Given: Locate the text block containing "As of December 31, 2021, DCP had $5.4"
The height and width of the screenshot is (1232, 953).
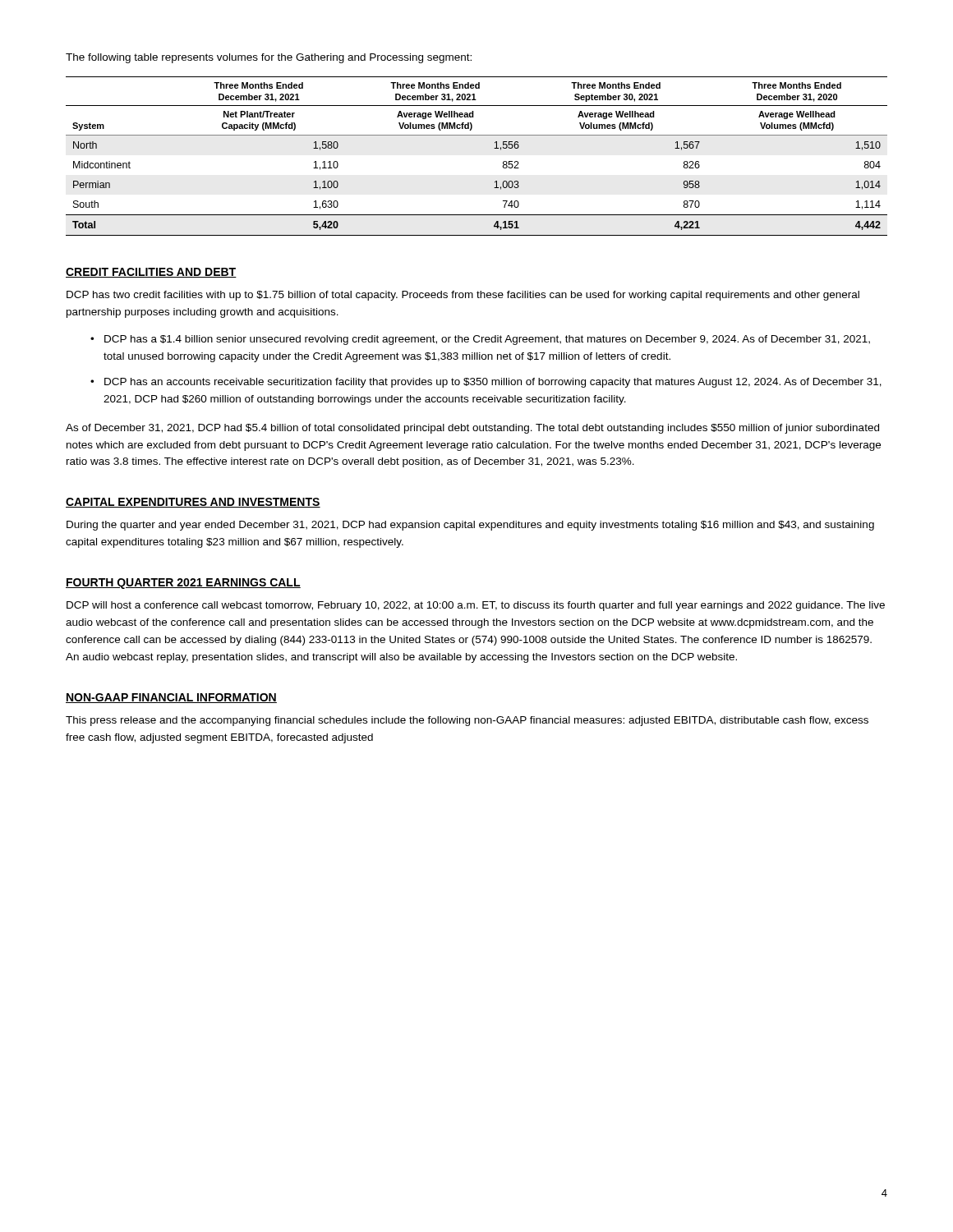Looking at the screenshot, I should (473, 444).
